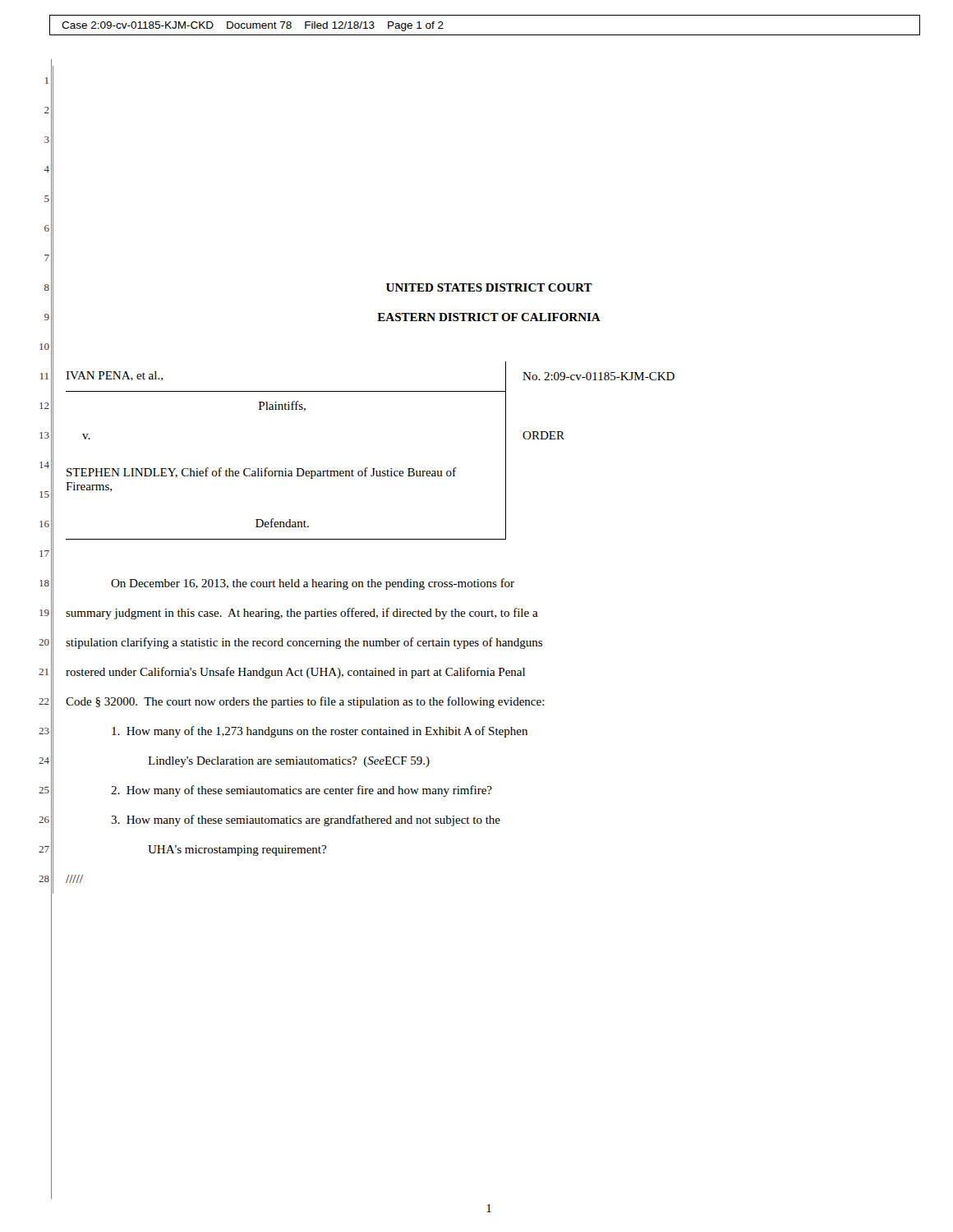Find "EASTERN DISTRICT OF CALIFORNIA" on this page
Viewport: 953px width, 1232px height.
(489, 317)
